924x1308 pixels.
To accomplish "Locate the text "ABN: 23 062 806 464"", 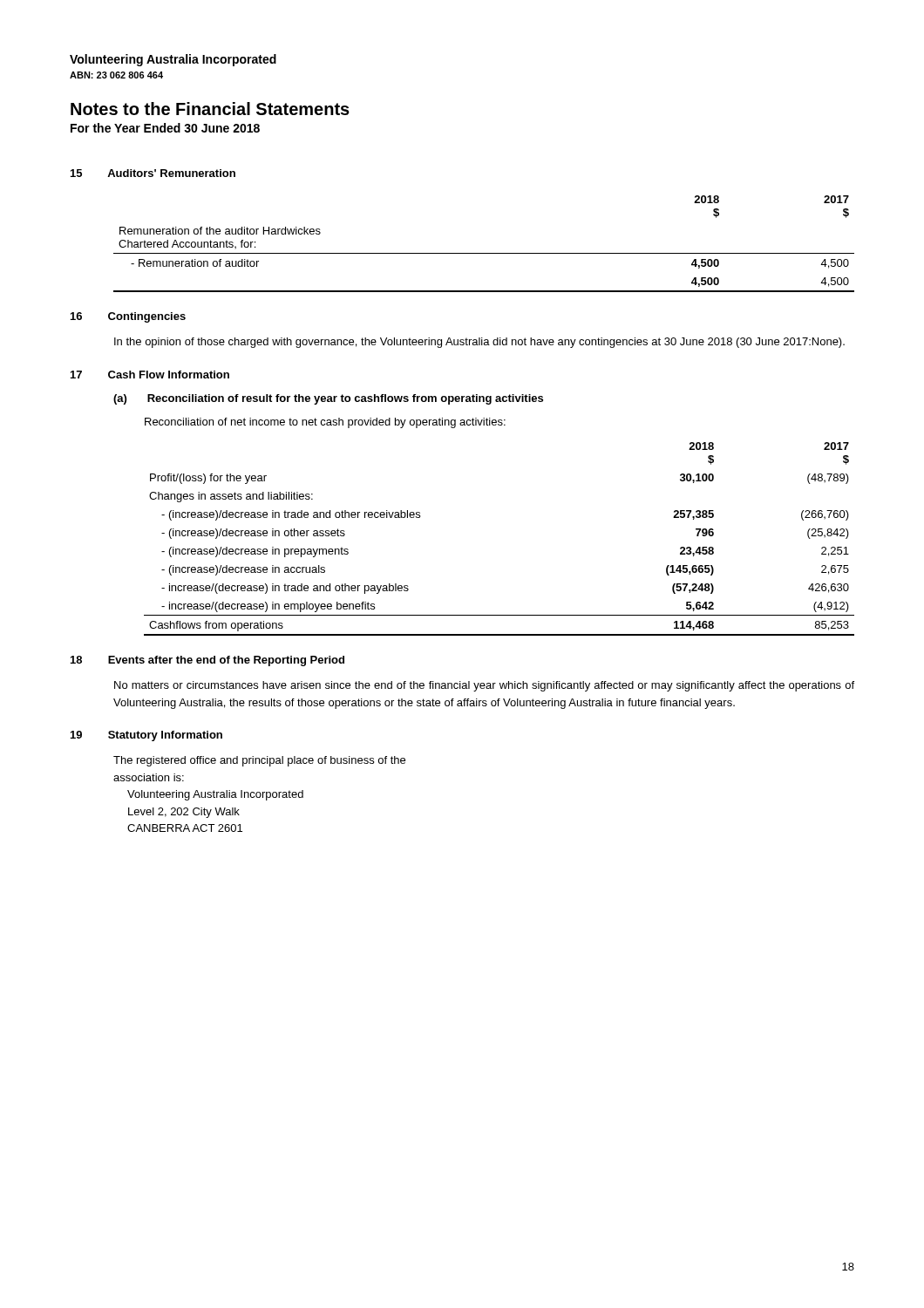I will point(116,75).
